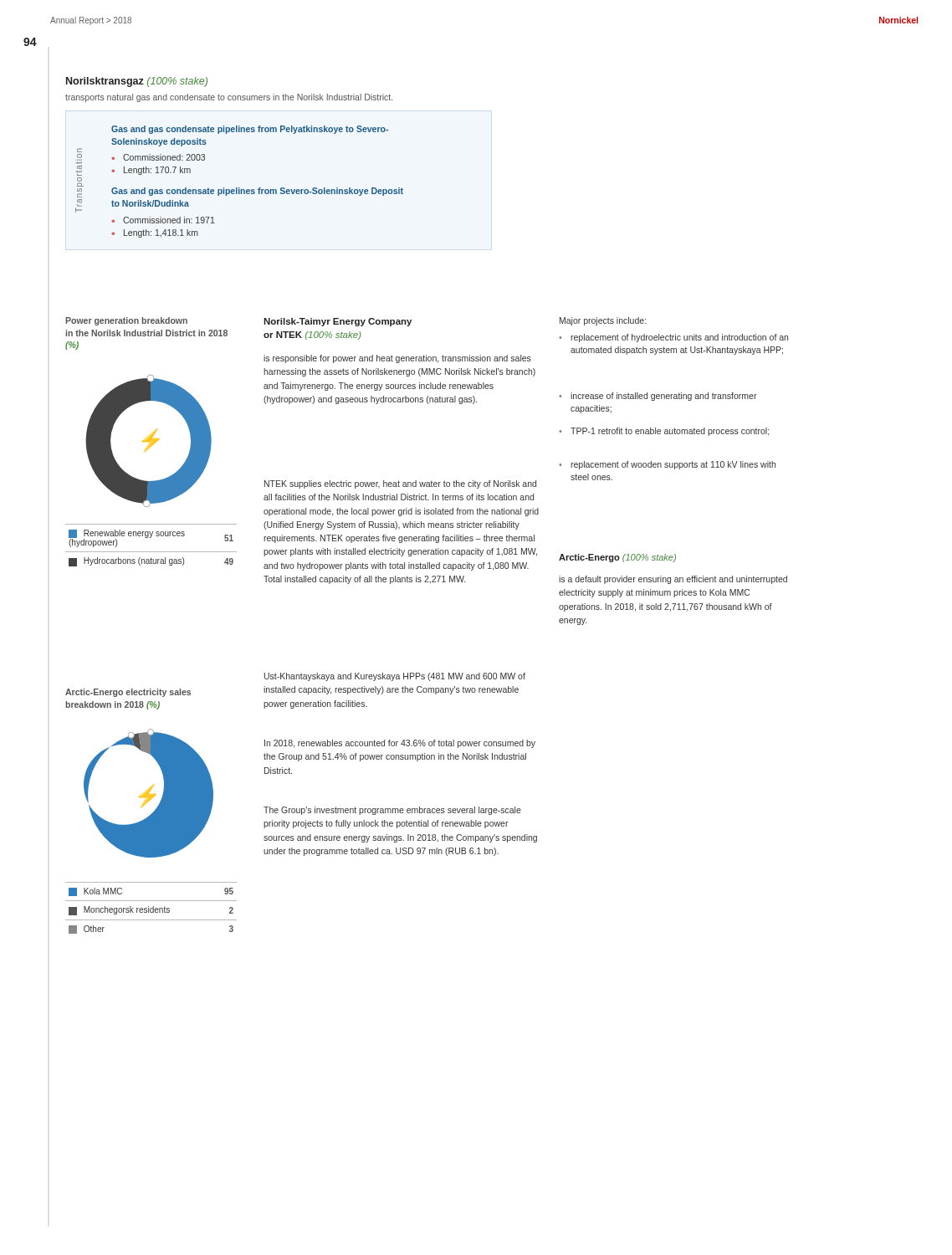Locate the block of text that opens with "• increase of installed"

[x=674, y=403]
